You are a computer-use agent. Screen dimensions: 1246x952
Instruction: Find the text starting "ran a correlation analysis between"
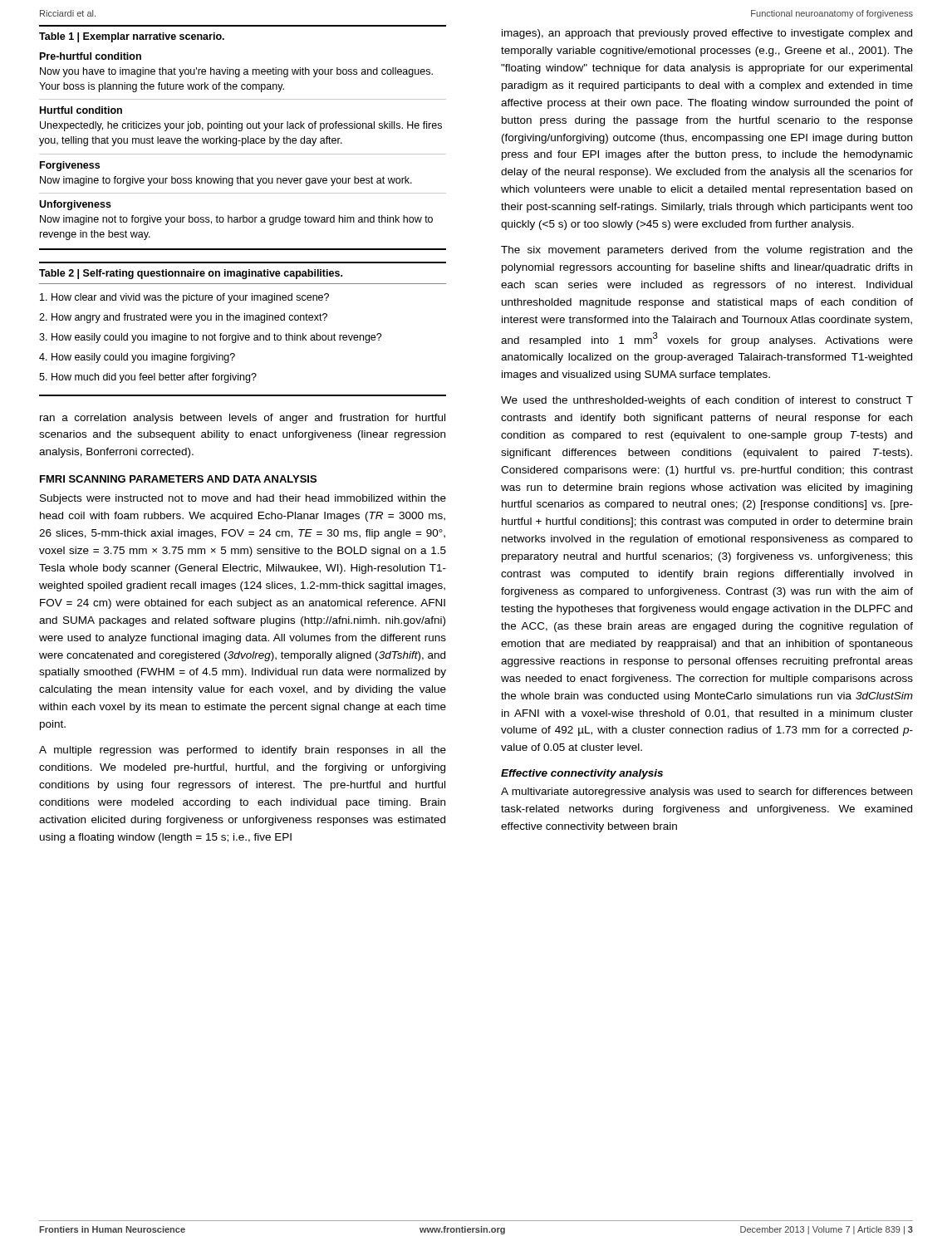pos(243,434)
